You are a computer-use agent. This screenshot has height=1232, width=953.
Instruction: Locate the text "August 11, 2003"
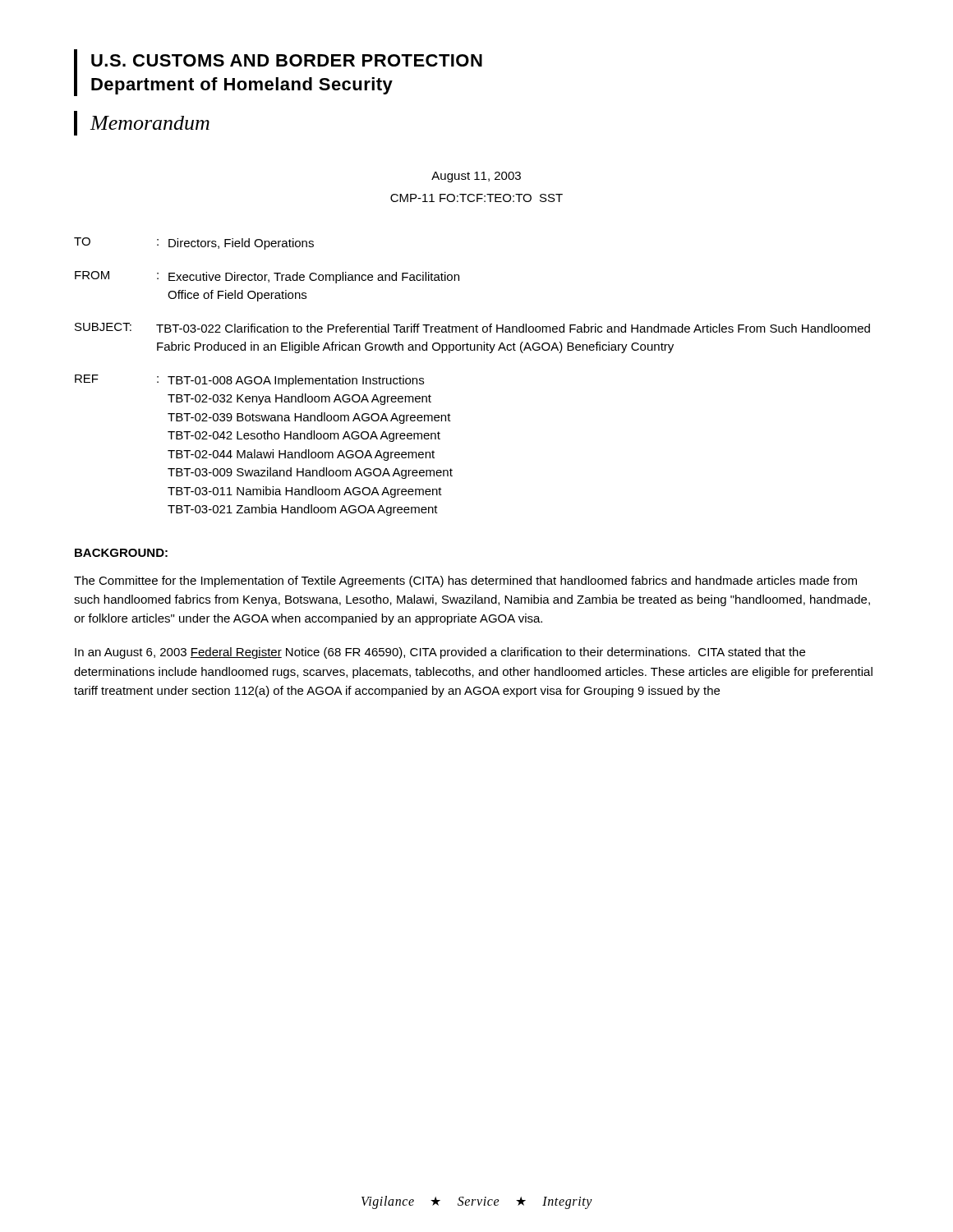pos(476,175)
